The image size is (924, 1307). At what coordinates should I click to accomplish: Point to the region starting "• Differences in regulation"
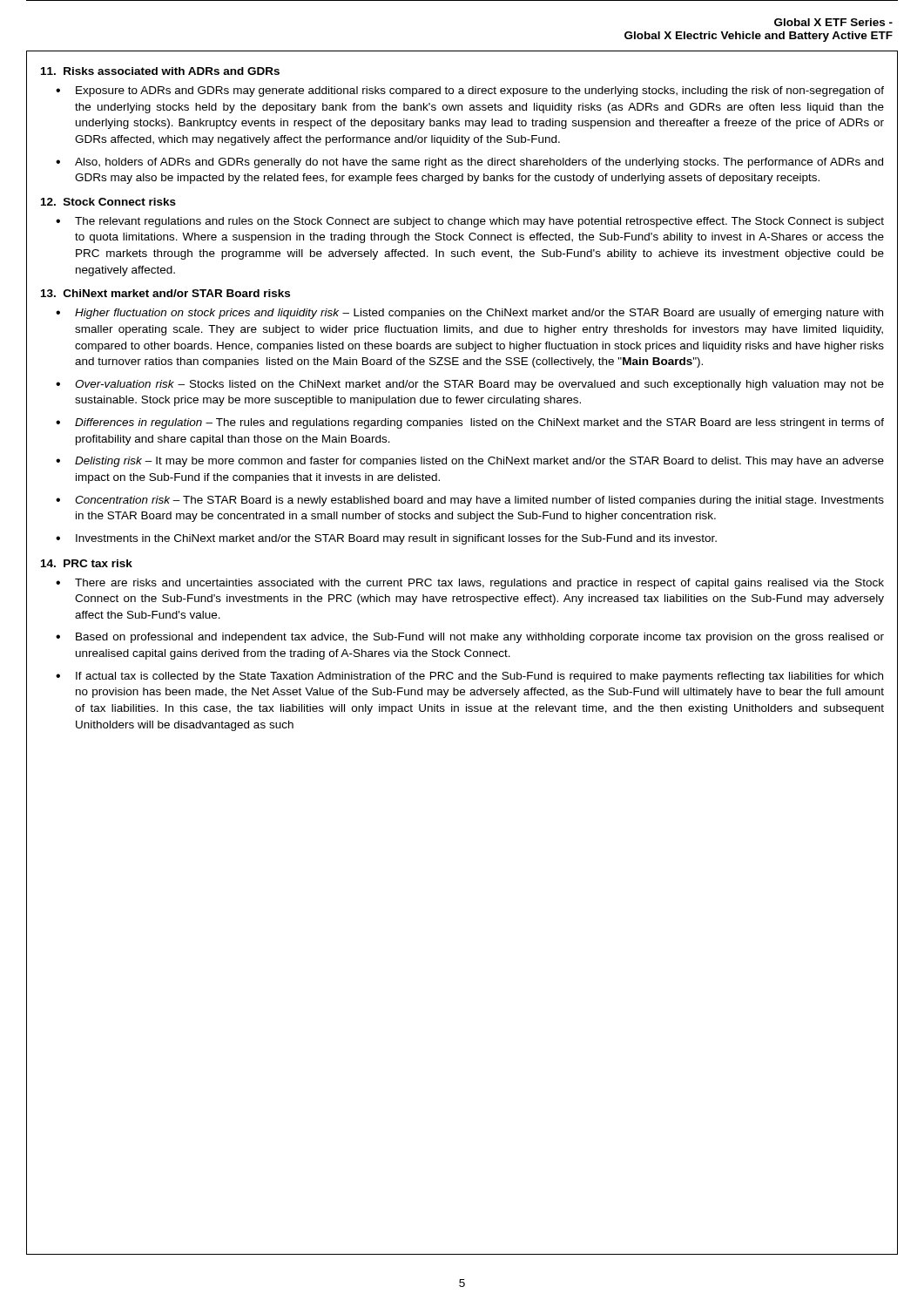[470, 431]
